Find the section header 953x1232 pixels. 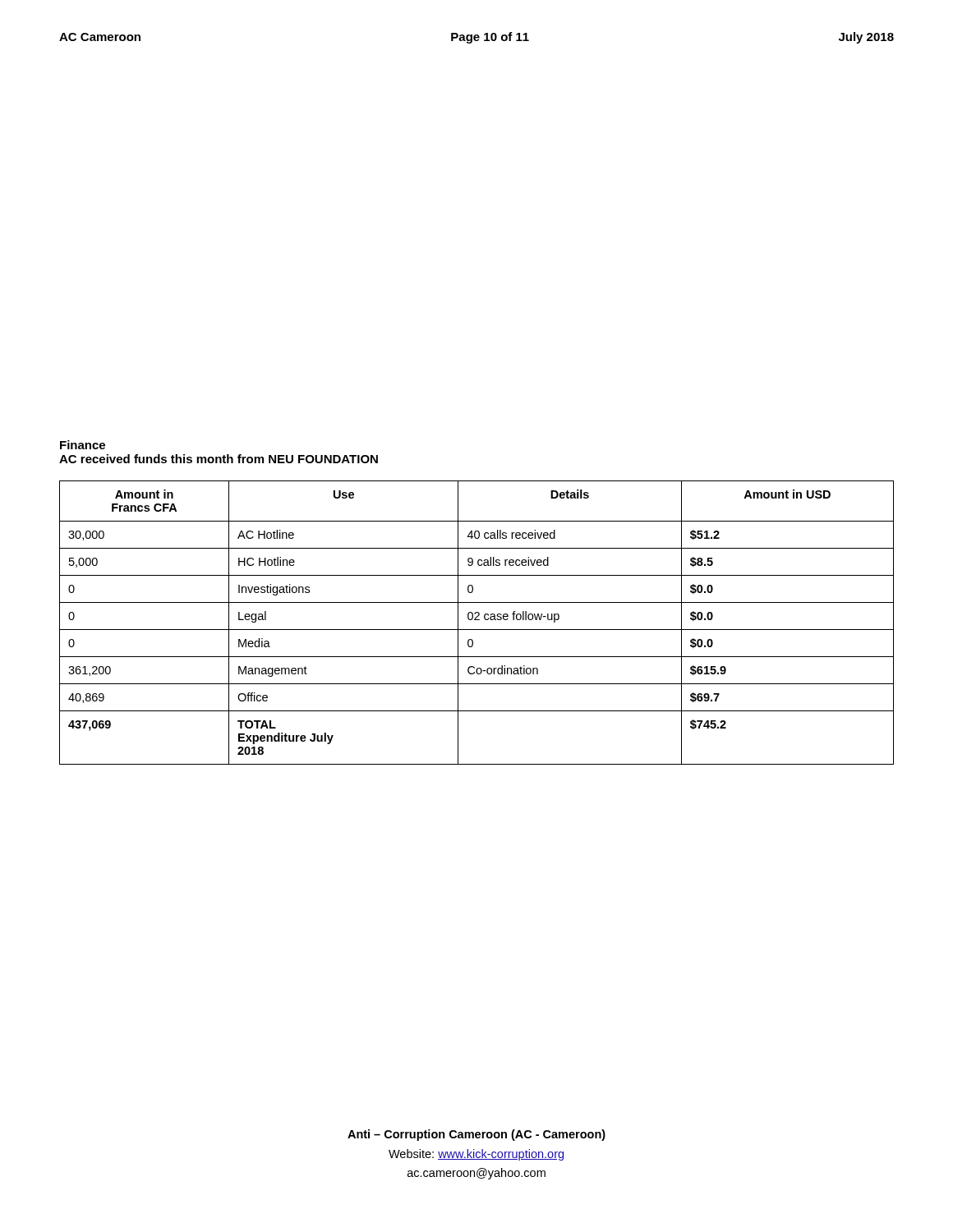tap(476, 452)
